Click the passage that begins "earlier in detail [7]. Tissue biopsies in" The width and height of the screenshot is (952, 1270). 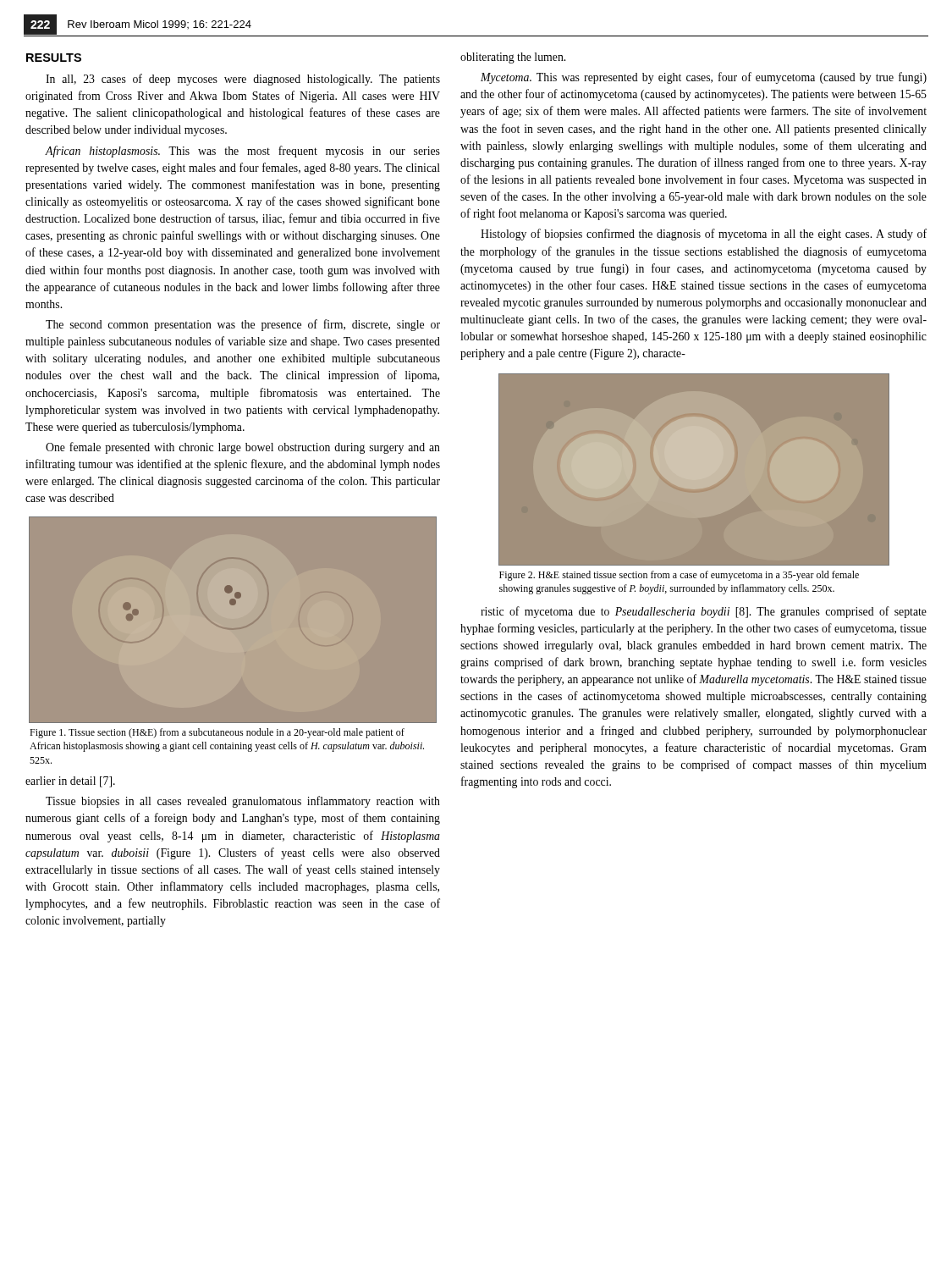coord(233,852)
